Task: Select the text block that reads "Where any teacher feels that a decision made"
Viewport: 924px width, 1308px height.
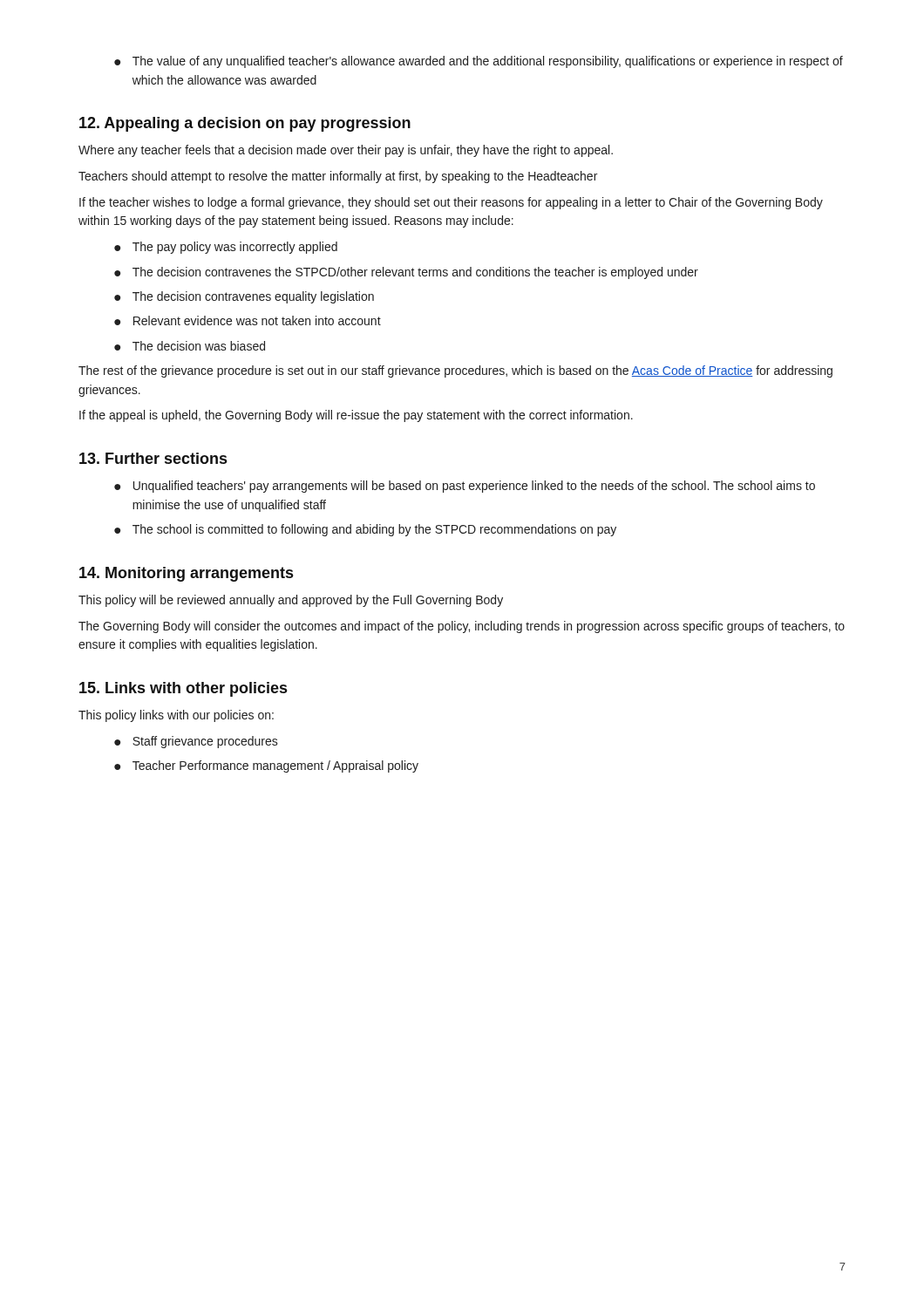Action: coord(346,150)
